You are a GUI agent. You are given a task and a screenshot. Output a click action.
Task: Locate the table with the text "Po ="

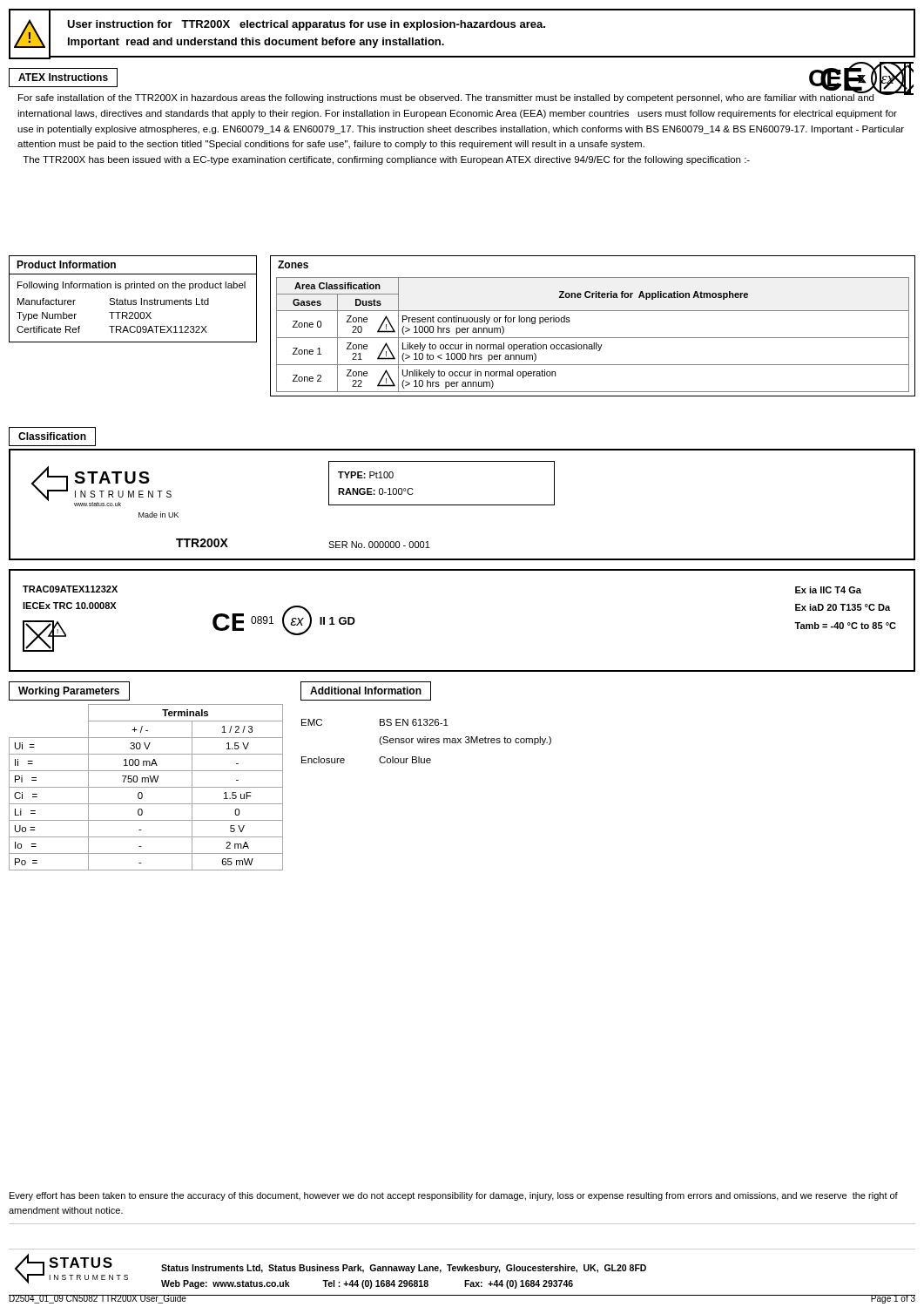pyautogui.click(x=146, y=787)
